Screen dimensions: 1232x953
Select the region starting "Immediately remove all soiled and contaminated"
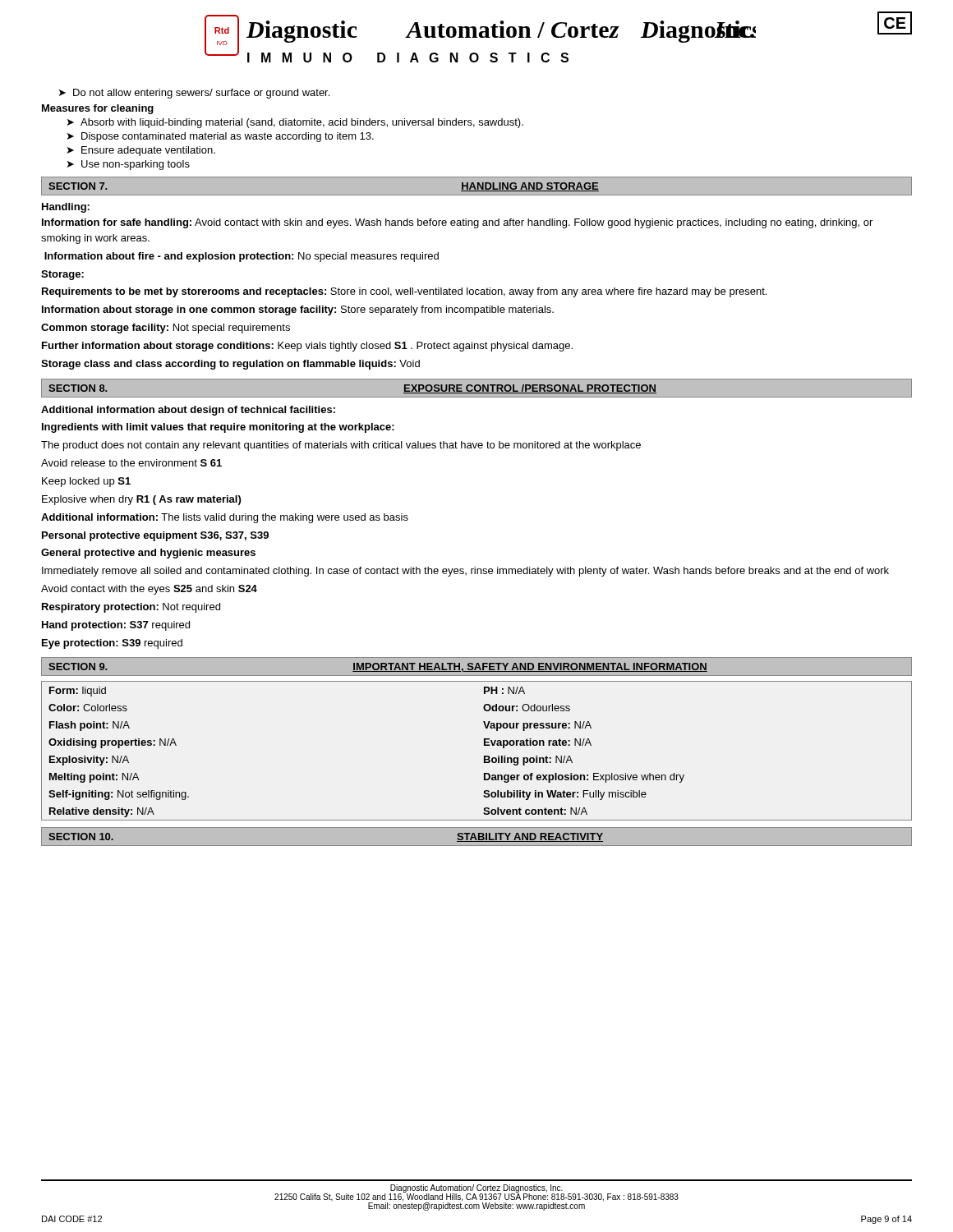pos(465,571)
